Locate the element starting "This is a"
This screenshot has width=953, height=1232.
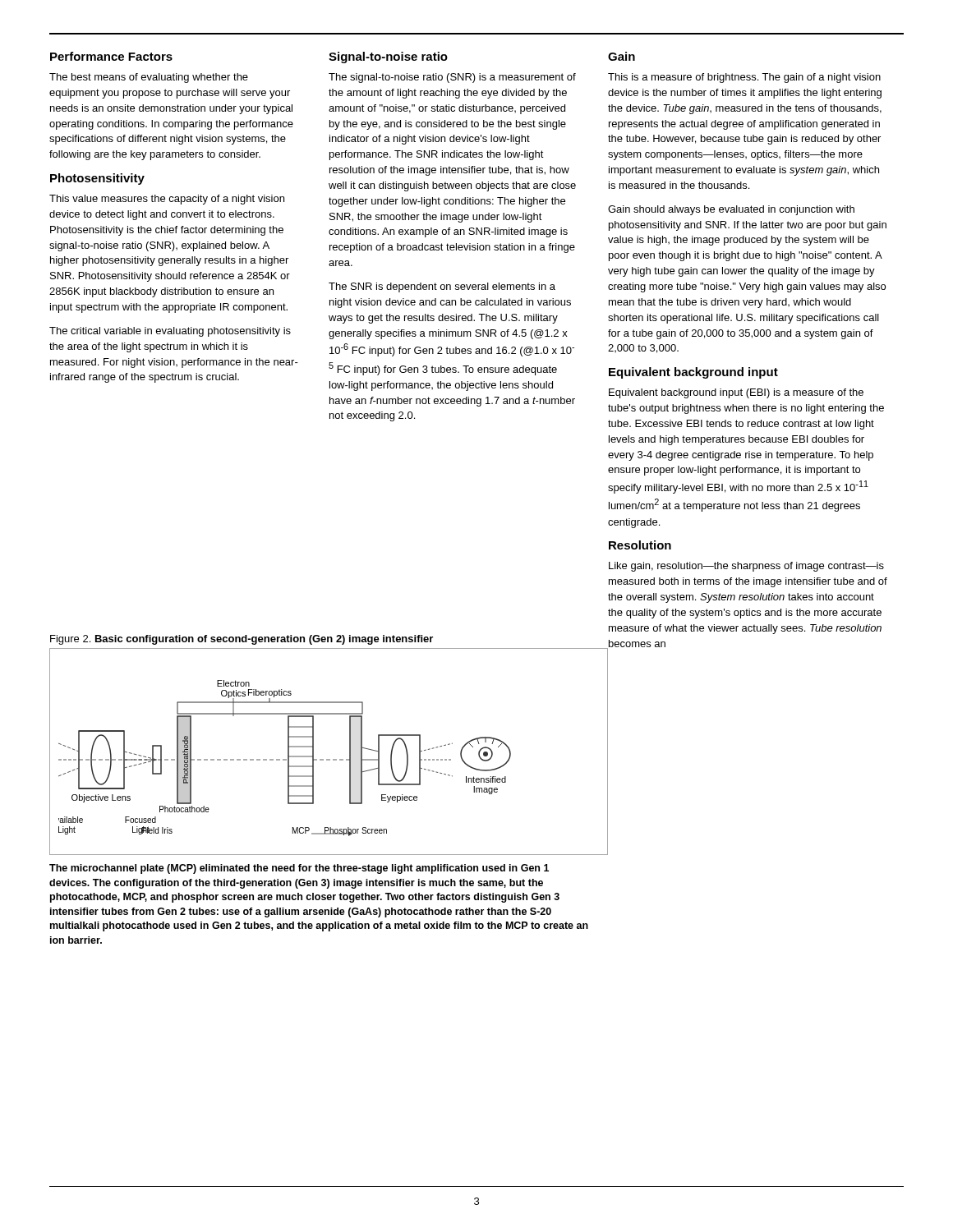pyautogui.click(x=745, y=131)
